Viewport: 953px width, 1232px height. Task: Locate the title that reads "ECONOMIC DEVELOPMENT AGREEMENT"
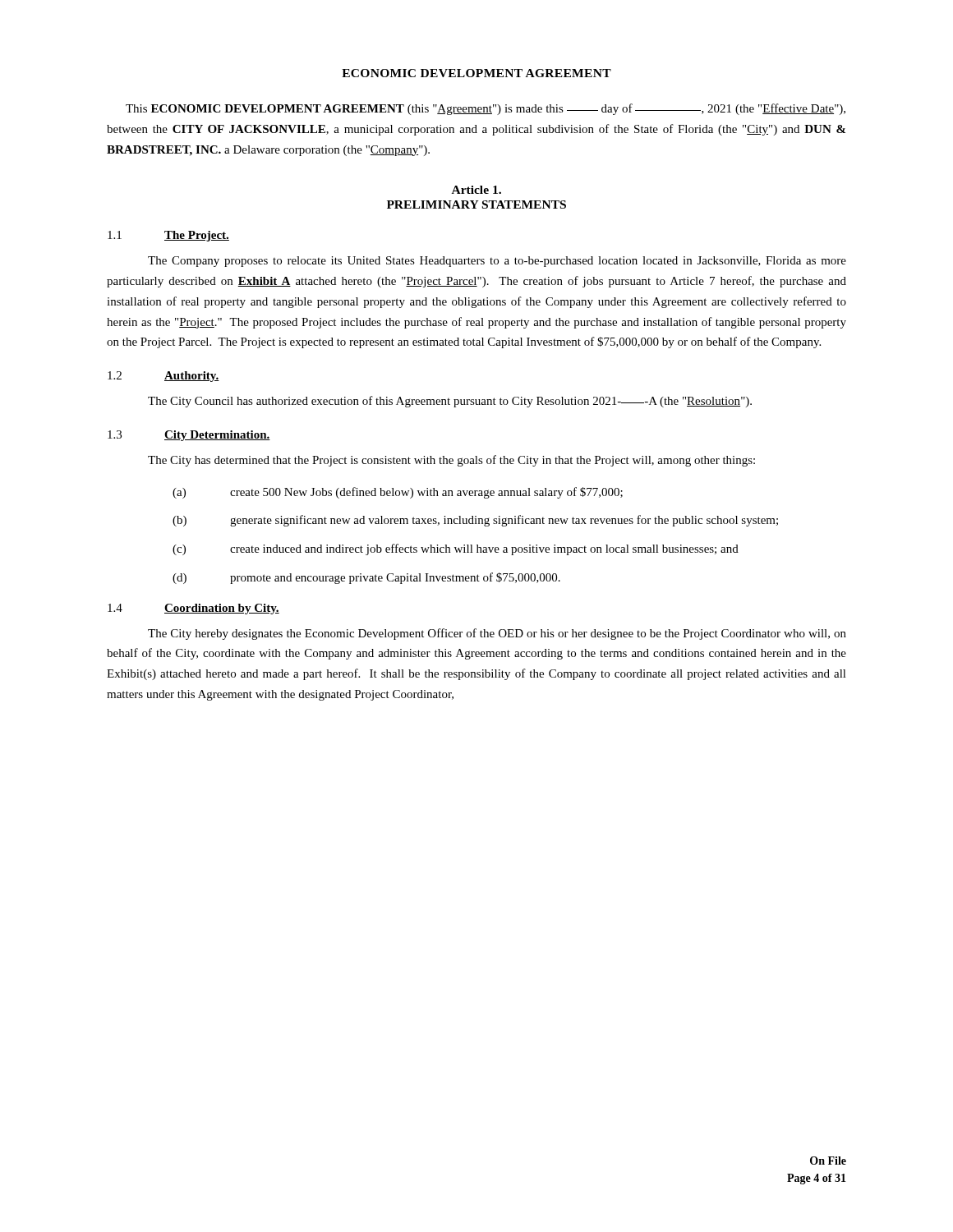pos(476,73)
